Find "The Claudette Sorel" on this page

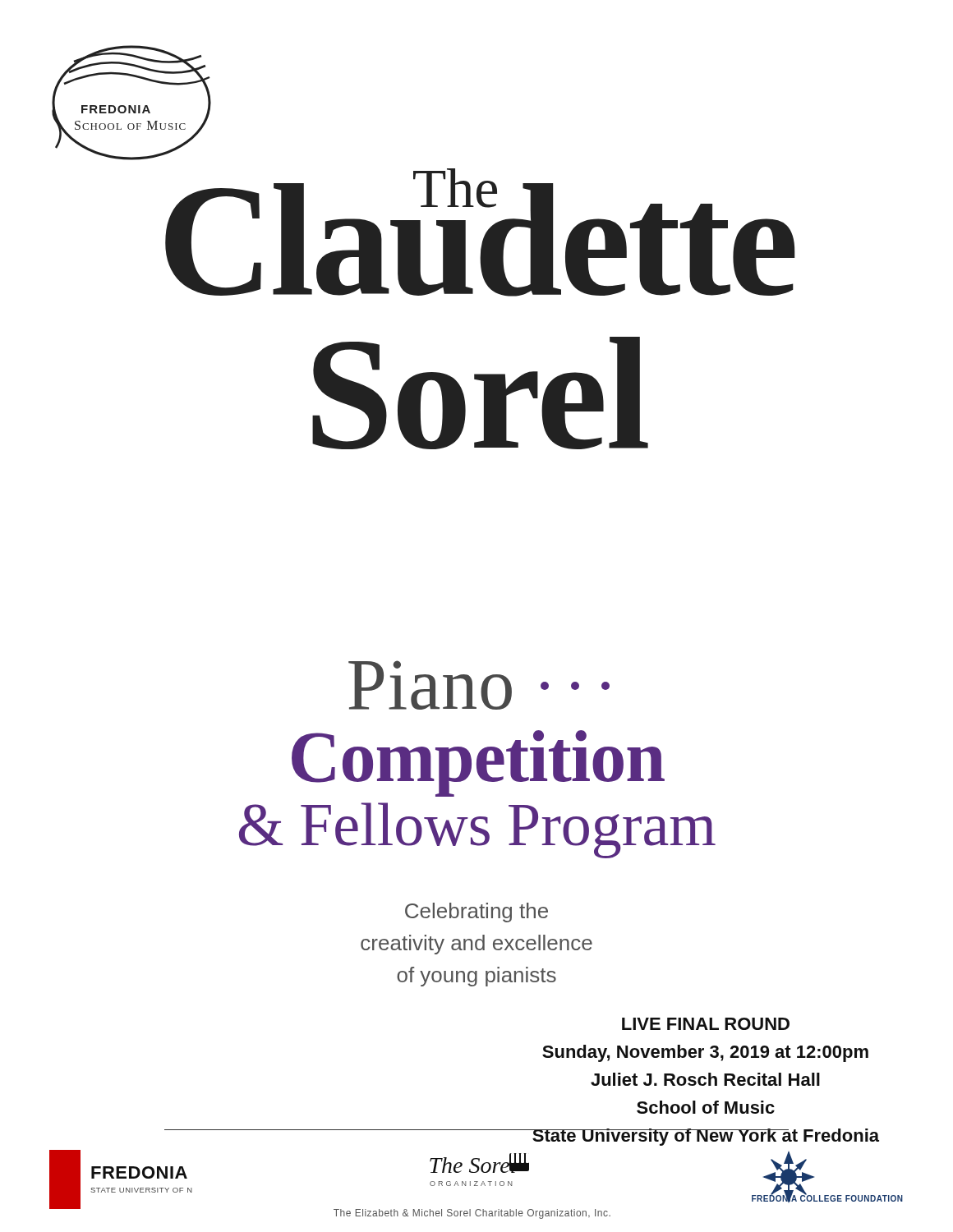click(476, 314)
